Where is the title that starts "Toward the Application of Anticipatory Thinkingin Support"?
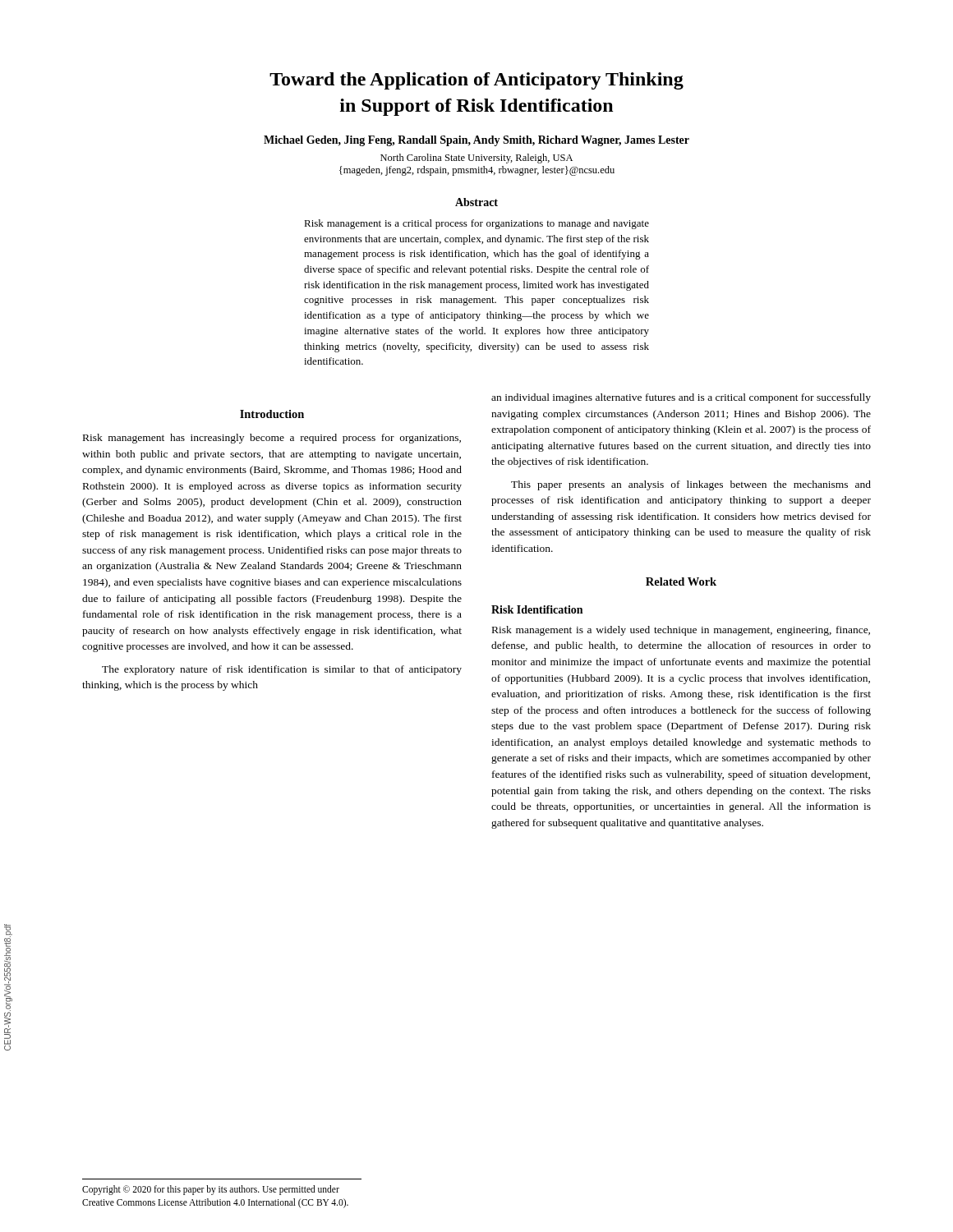 coord(476,92)
